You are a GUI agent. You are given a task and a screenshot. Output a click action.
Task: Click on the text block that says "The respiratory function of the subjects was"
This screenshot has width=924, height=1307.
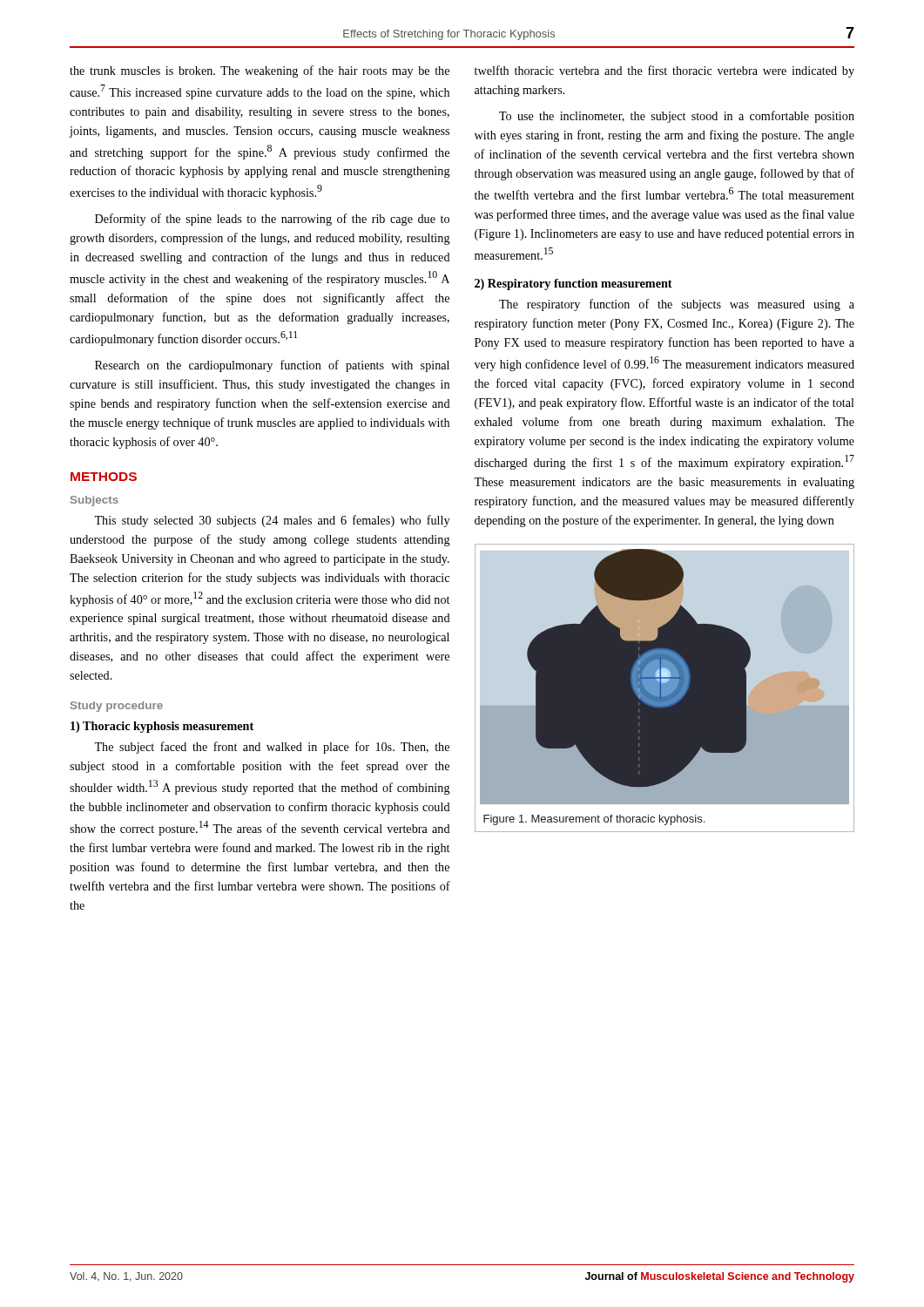click(x=664, y=412)
